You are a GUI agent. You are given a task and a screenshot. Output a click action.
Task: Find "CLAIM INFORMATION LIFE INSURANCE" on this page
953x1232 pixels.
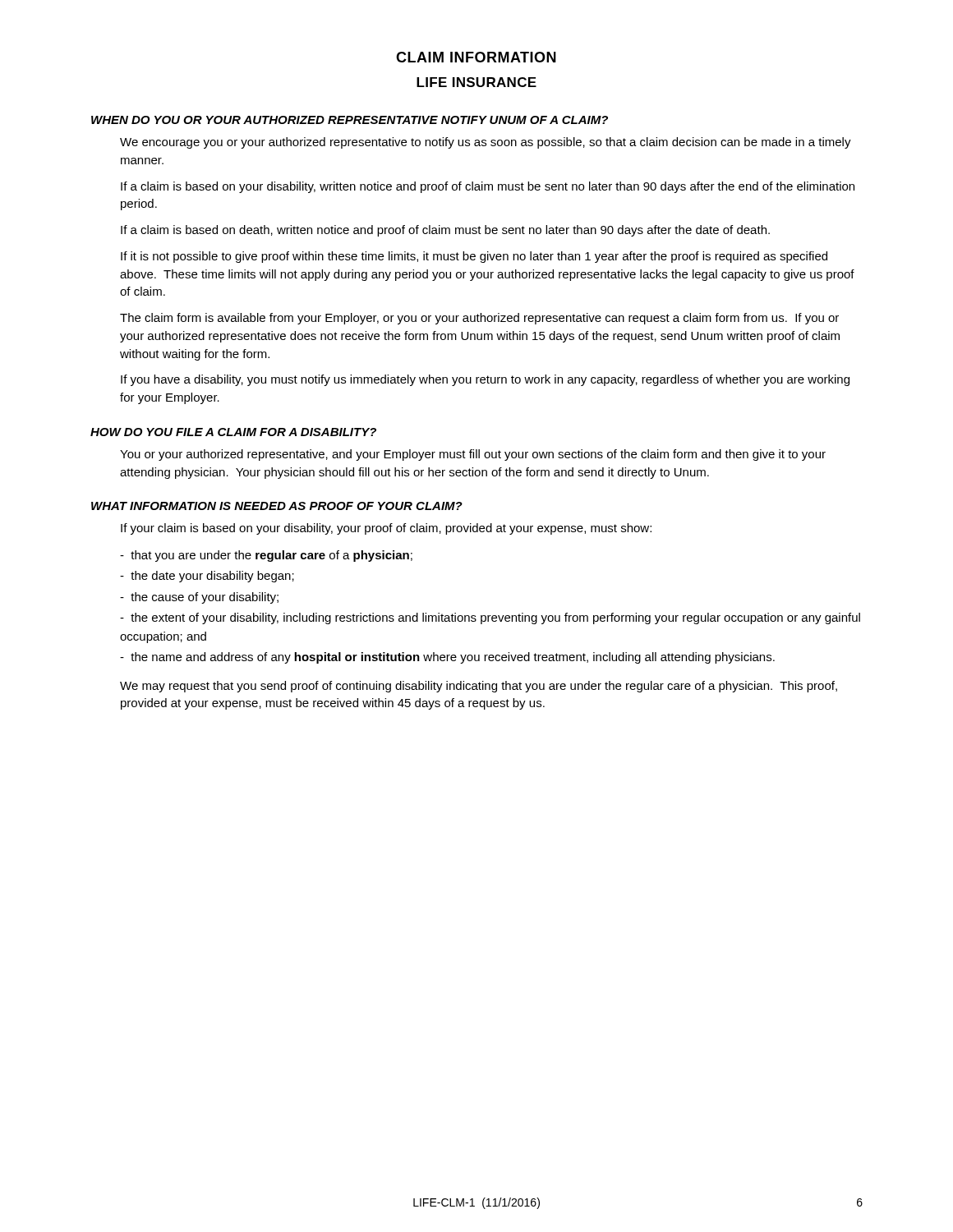coord(476,70)
